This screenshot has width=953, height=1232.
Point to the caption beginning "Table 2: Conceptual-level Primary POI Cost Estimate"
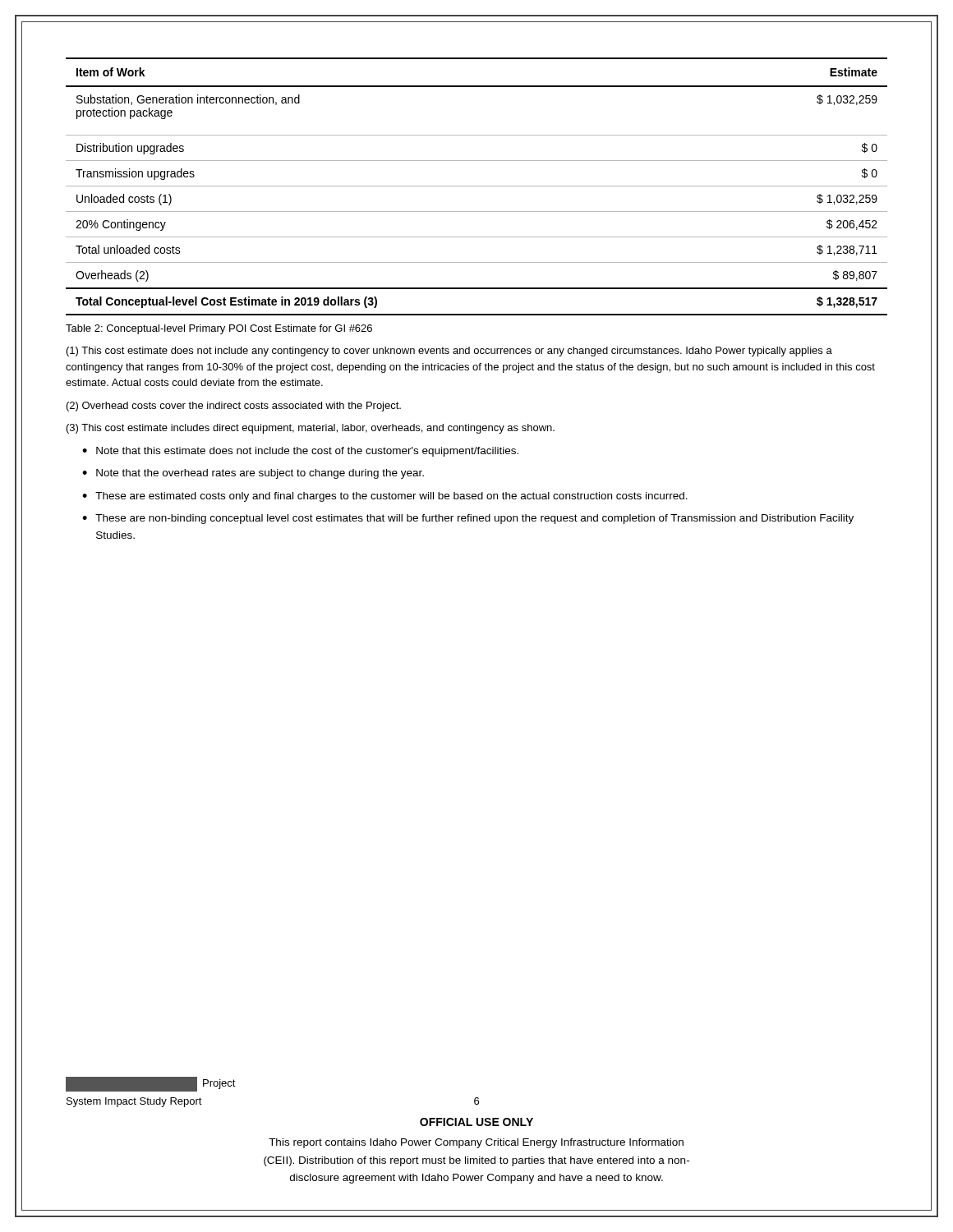click(x=219, y=328)
